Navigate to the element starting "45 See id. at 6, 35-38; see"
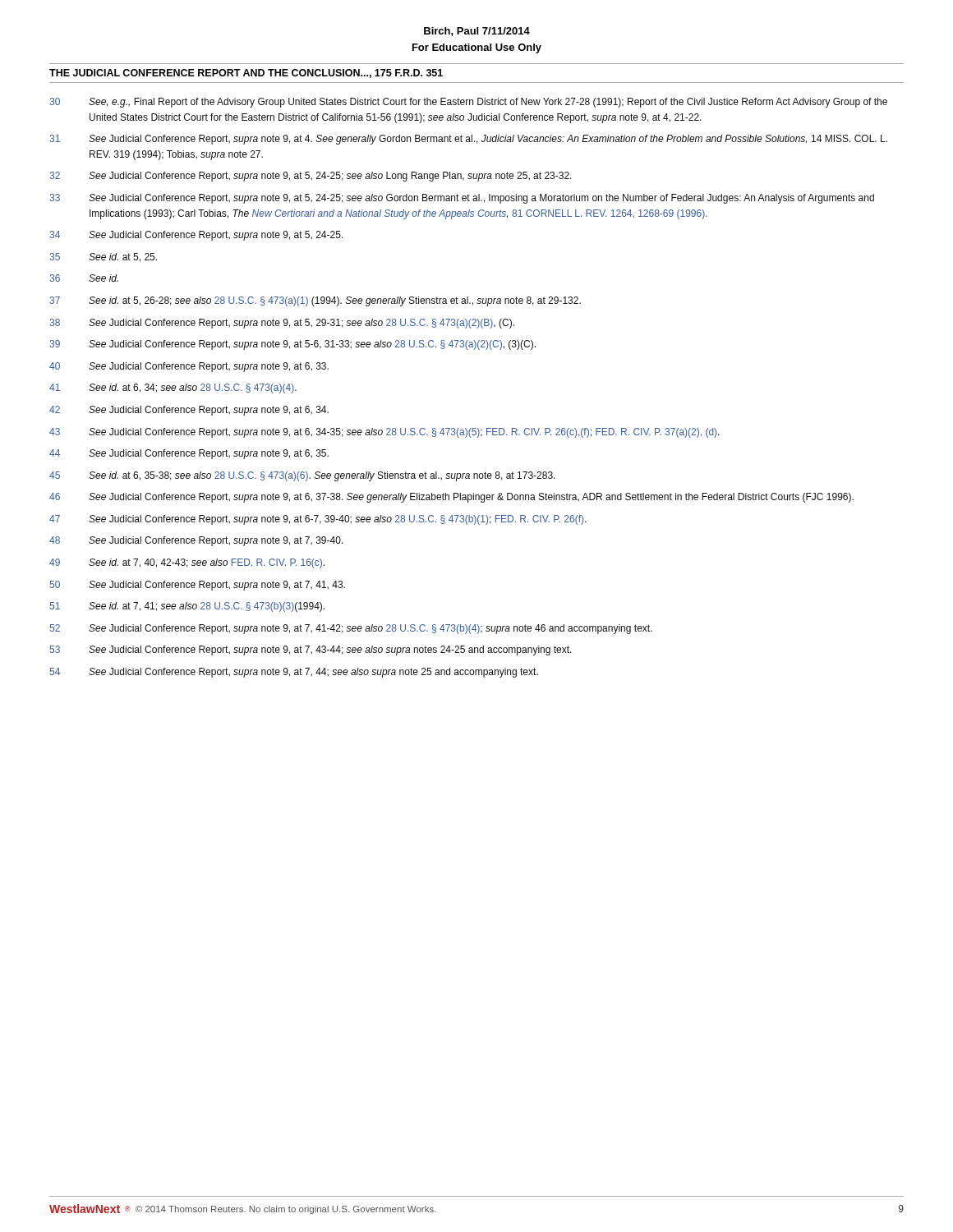Screen dimensions: 1232x953 pyautogui.click(x=476, y=476)
